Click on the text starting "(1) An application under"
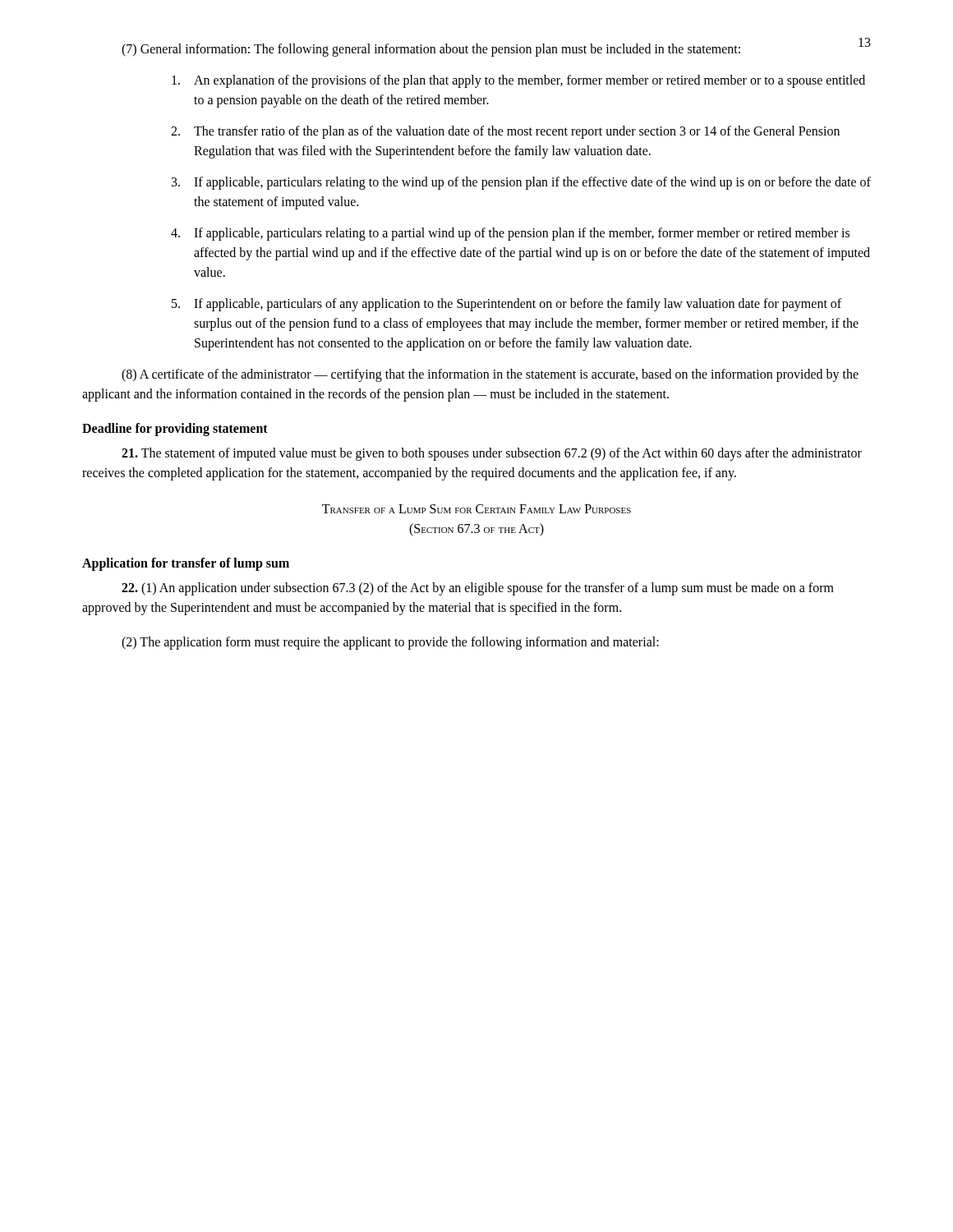 tap(458, 598)
